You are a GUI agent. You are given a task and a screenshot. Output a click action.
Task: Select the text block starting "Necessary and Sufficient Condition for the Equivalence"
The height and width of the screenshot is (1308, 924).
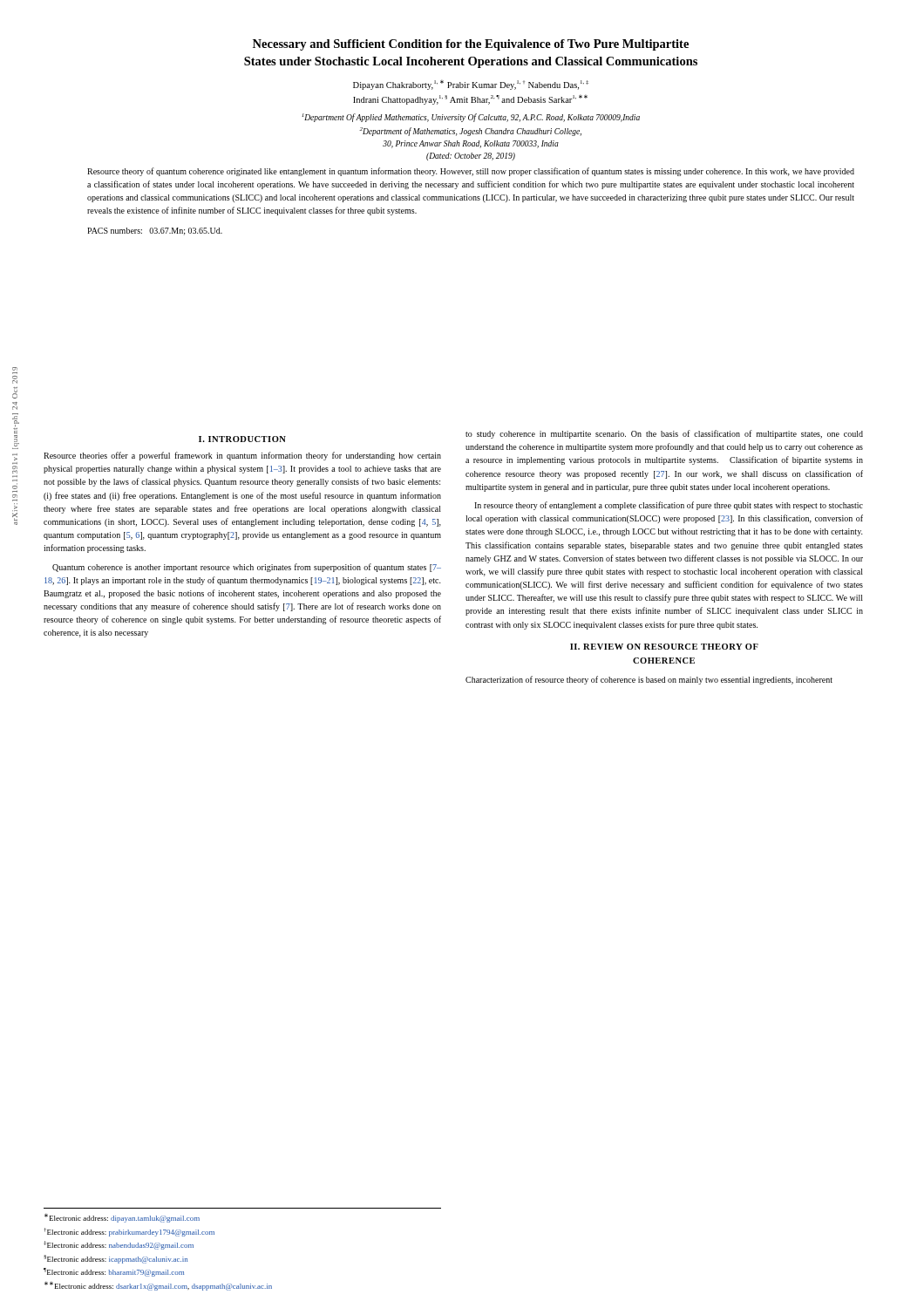471,53
